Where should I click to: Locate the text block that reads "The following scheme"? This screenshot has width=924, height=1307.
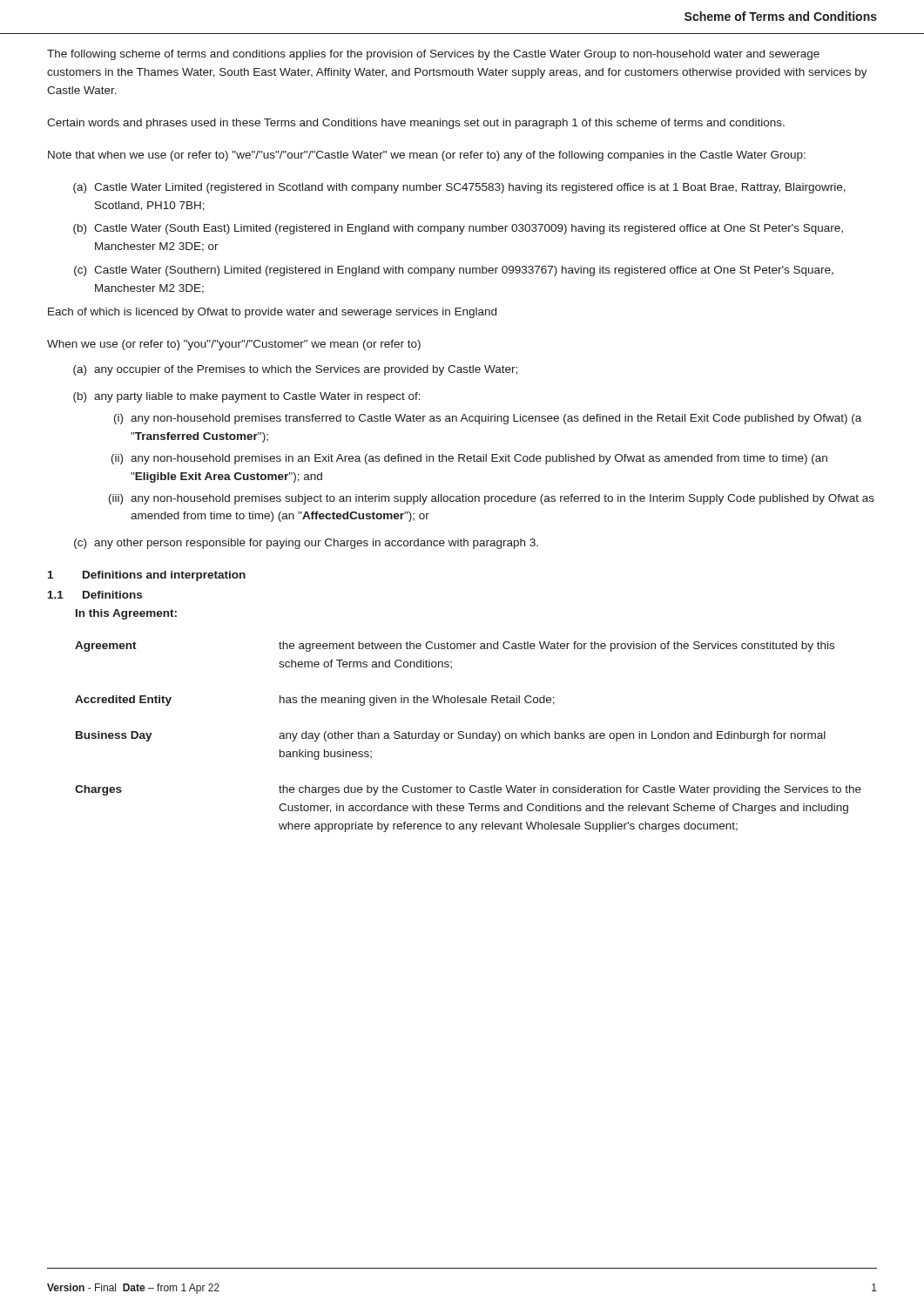(457, 72)
